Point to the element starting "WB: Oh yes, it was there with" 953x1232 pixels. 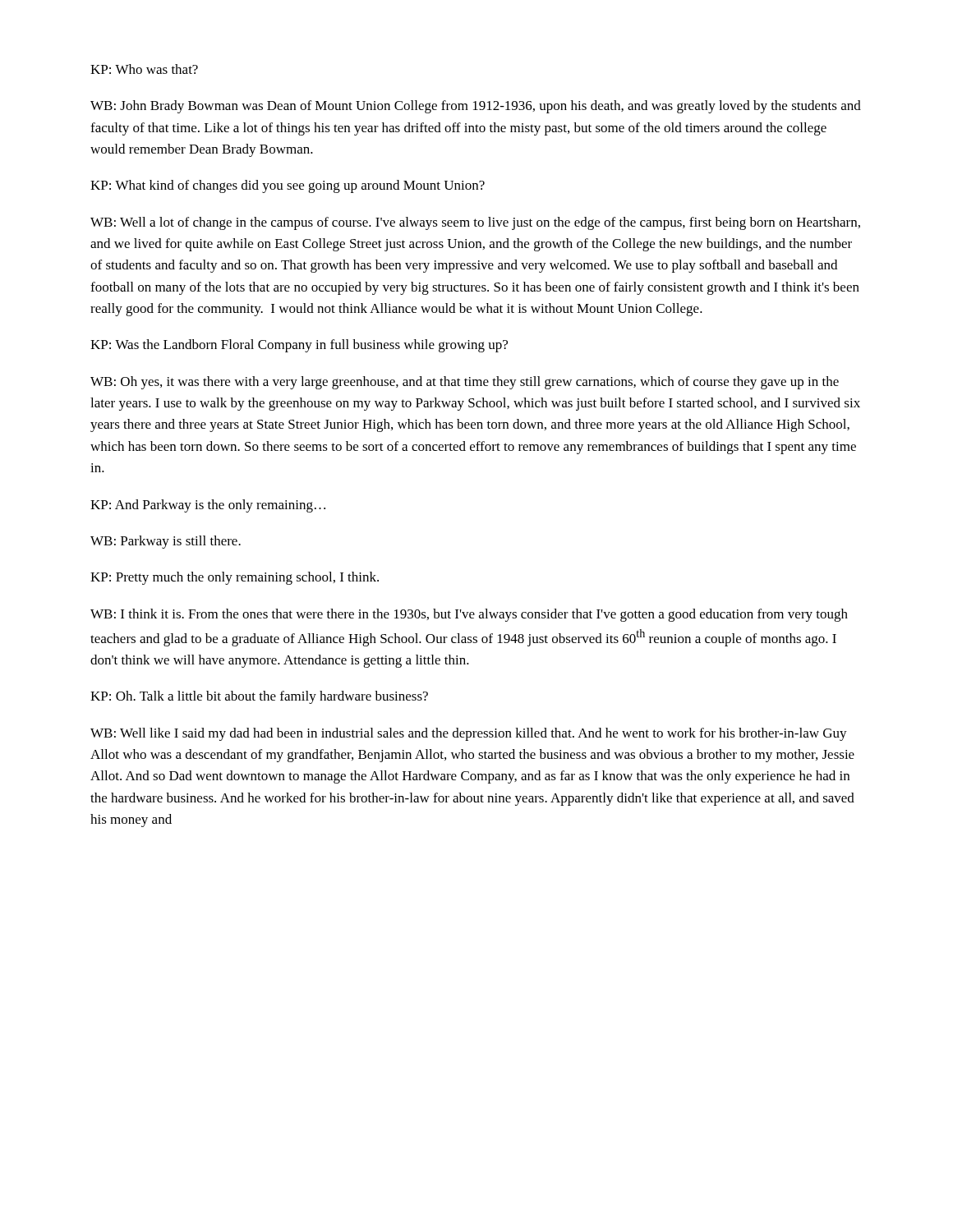475,425
